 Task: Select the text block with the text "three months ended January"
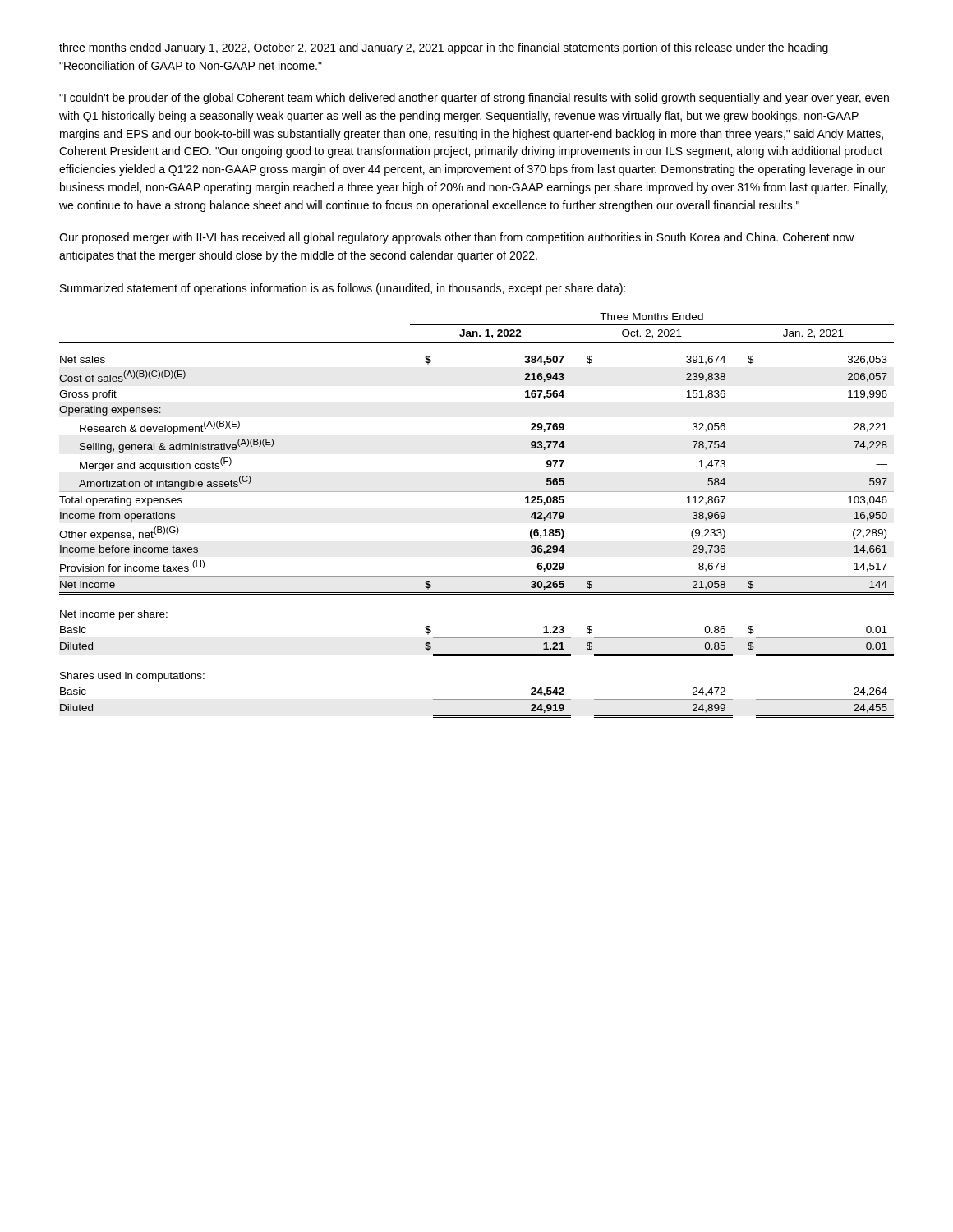444,57
